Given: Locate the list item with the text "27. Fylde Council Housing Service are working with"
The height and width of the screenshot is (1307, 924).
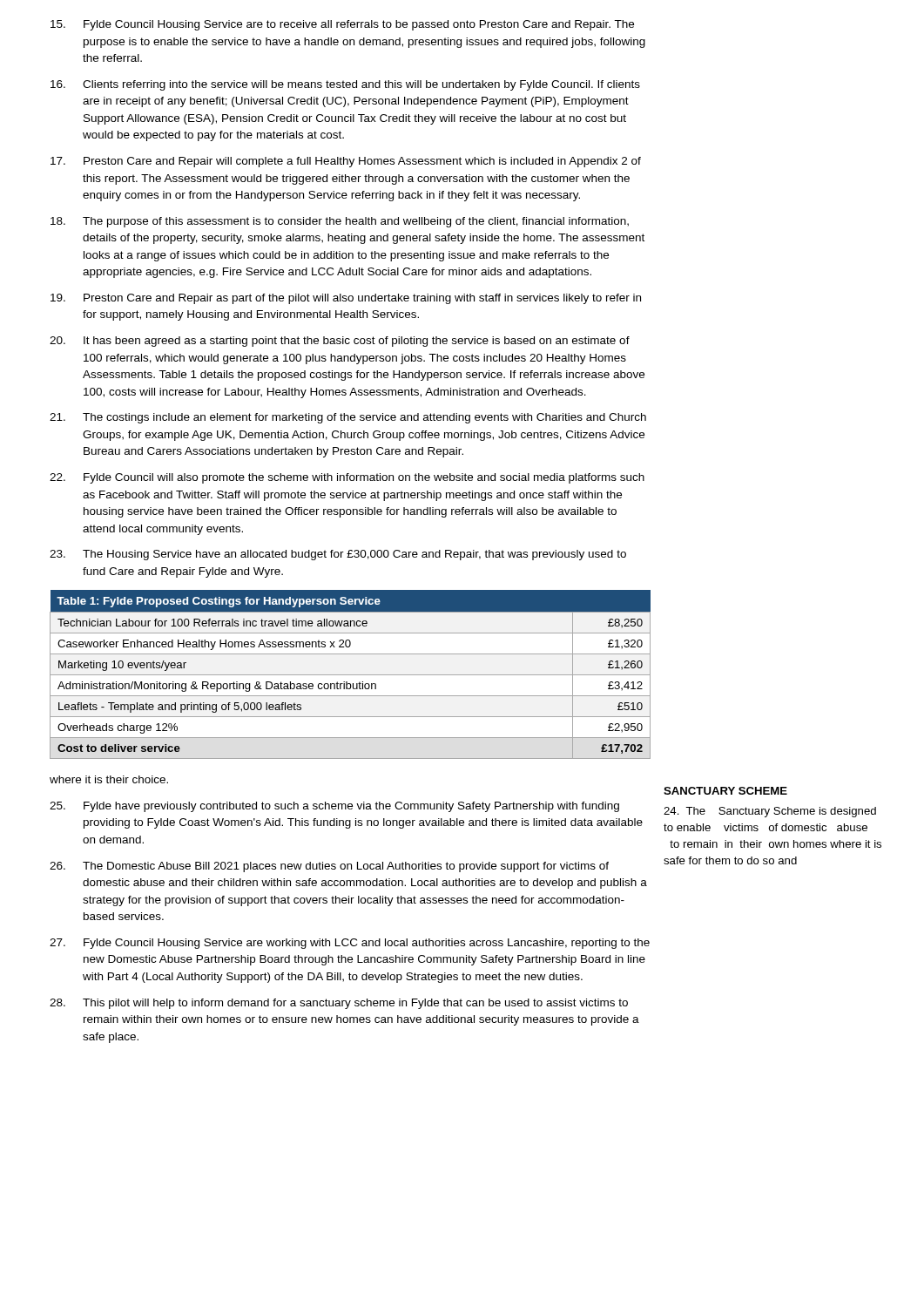Looking at the screenshot, I should 350,959.
